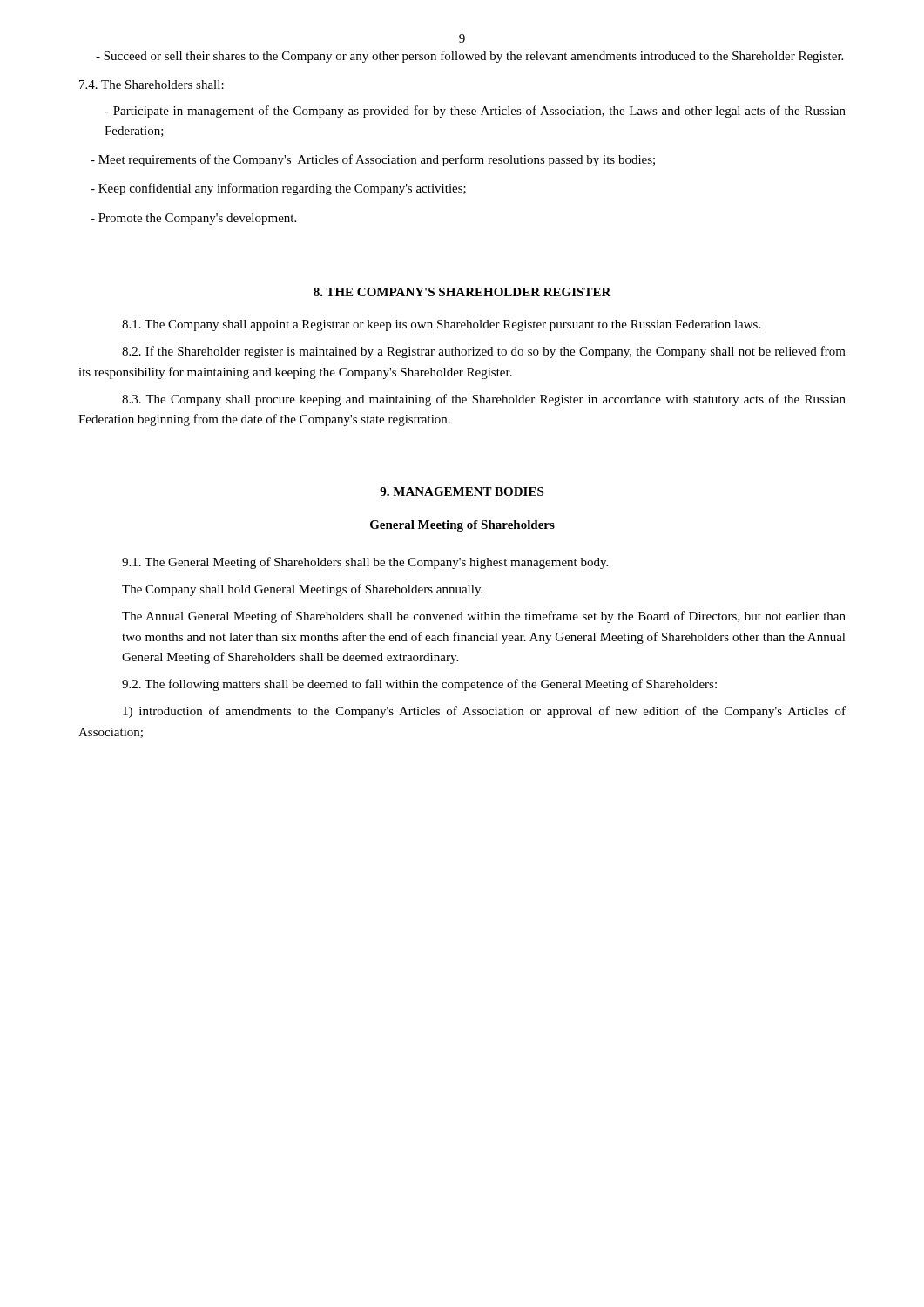Click where it says "Promote the Company's development."
The width and height of the screenshot is (924, 1307).
click(x=194, y=217)
